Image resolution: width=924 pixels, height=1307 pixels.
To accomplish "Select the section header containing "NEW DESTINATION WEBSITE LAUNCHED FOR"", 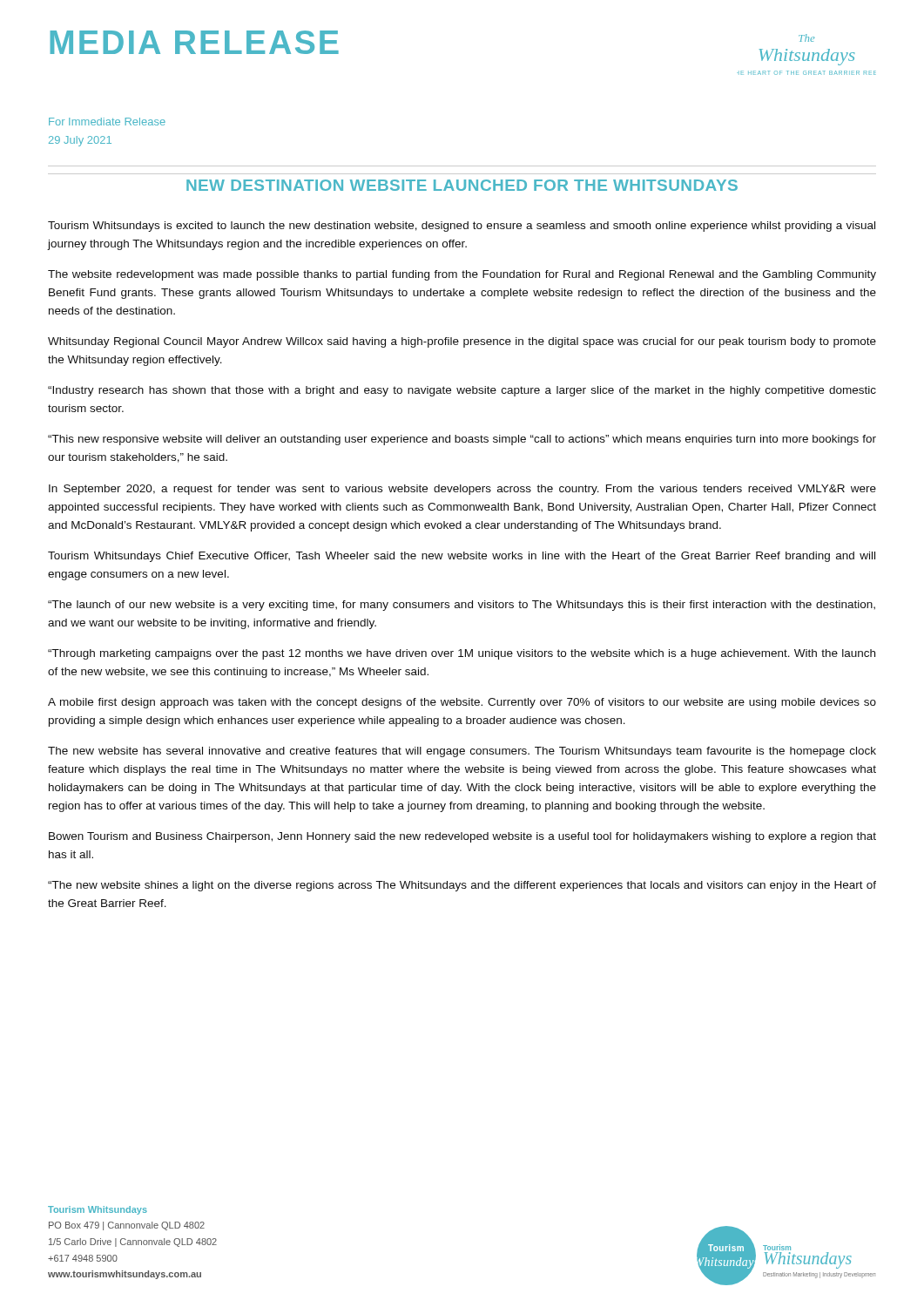I will (462, 185).
